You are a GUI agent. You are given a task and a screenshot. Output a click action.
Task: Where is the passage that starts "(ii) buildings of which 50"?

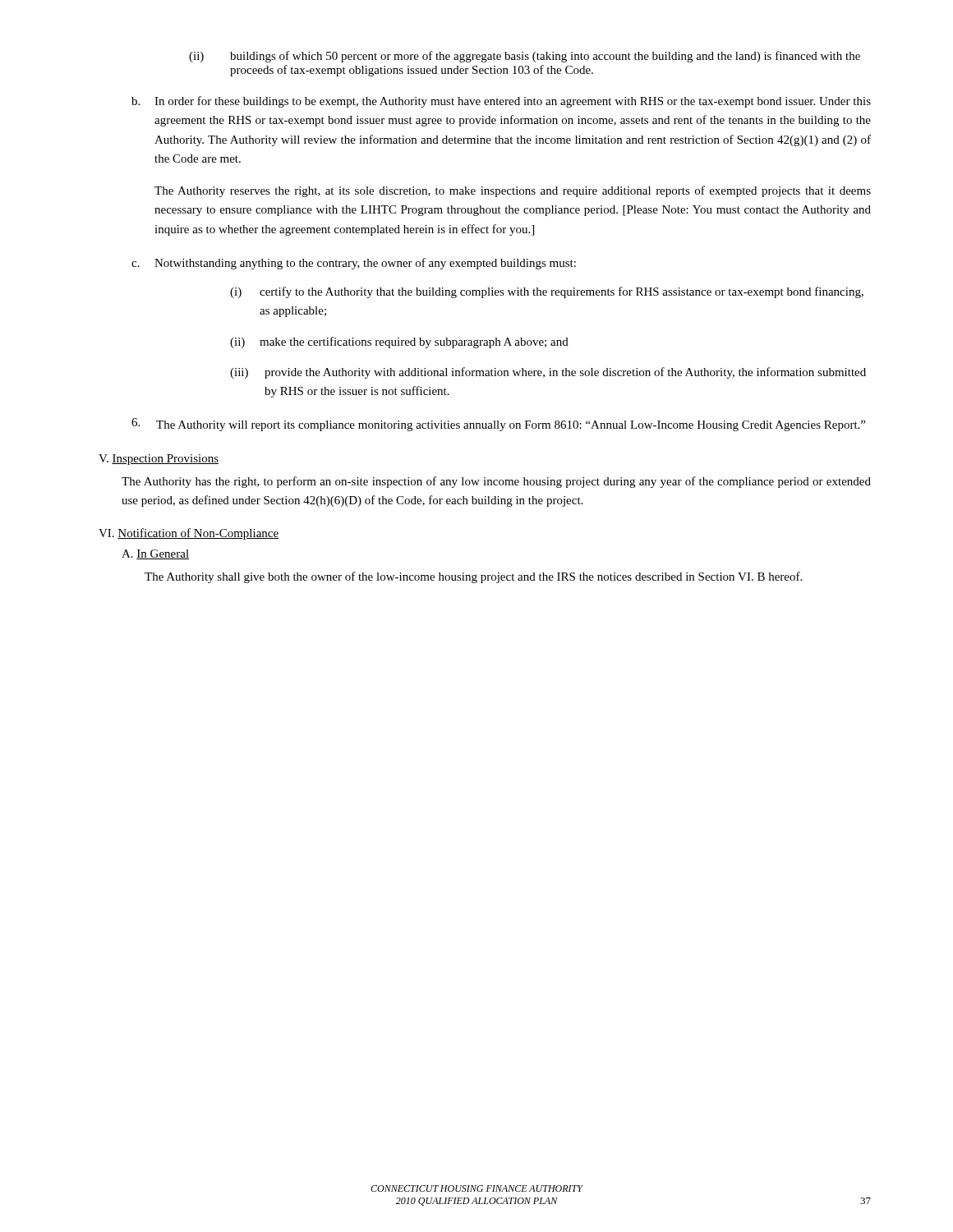(527, 63)
